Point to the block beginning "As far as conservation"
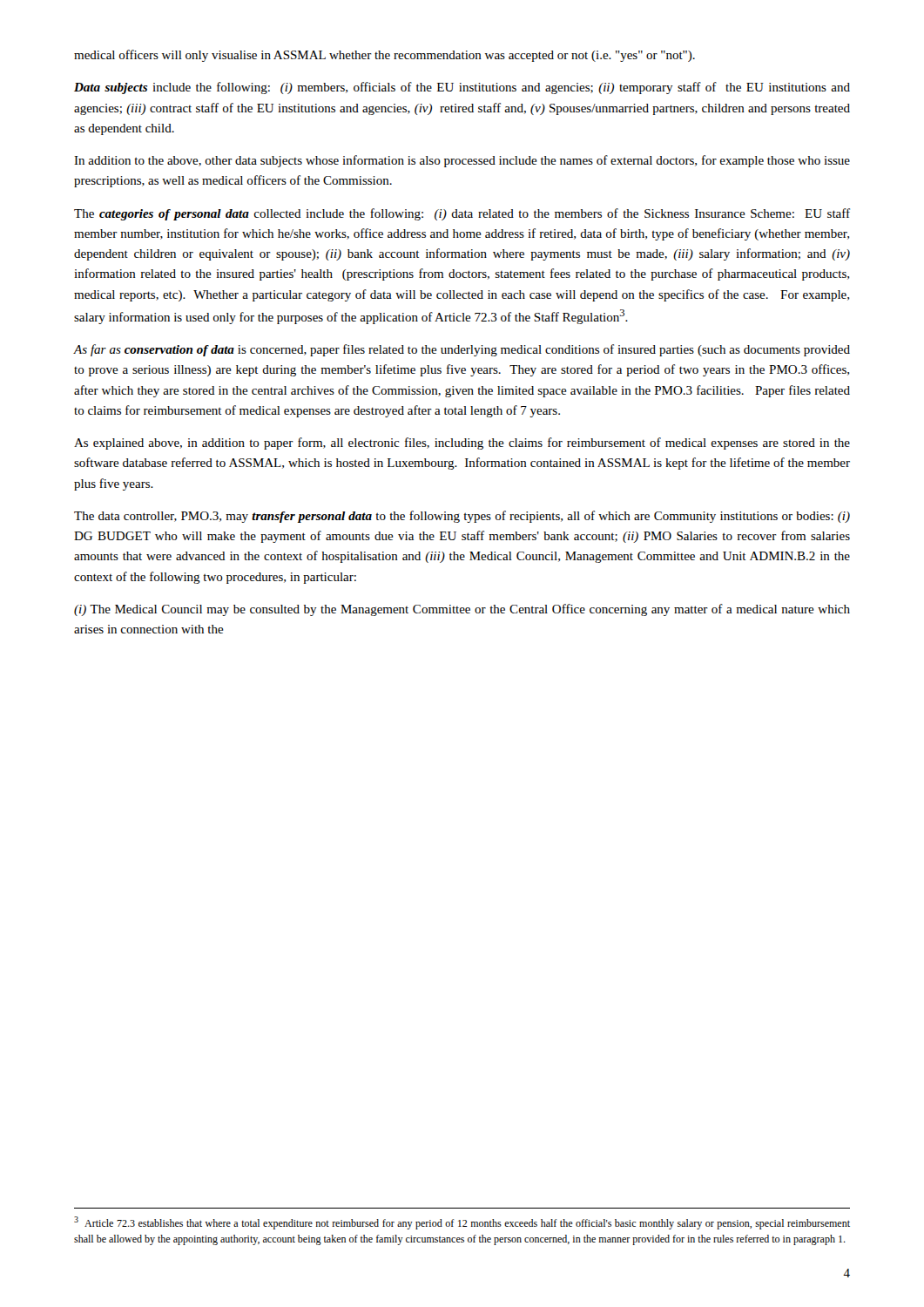The image size is (924, 1307). (462, 380)
